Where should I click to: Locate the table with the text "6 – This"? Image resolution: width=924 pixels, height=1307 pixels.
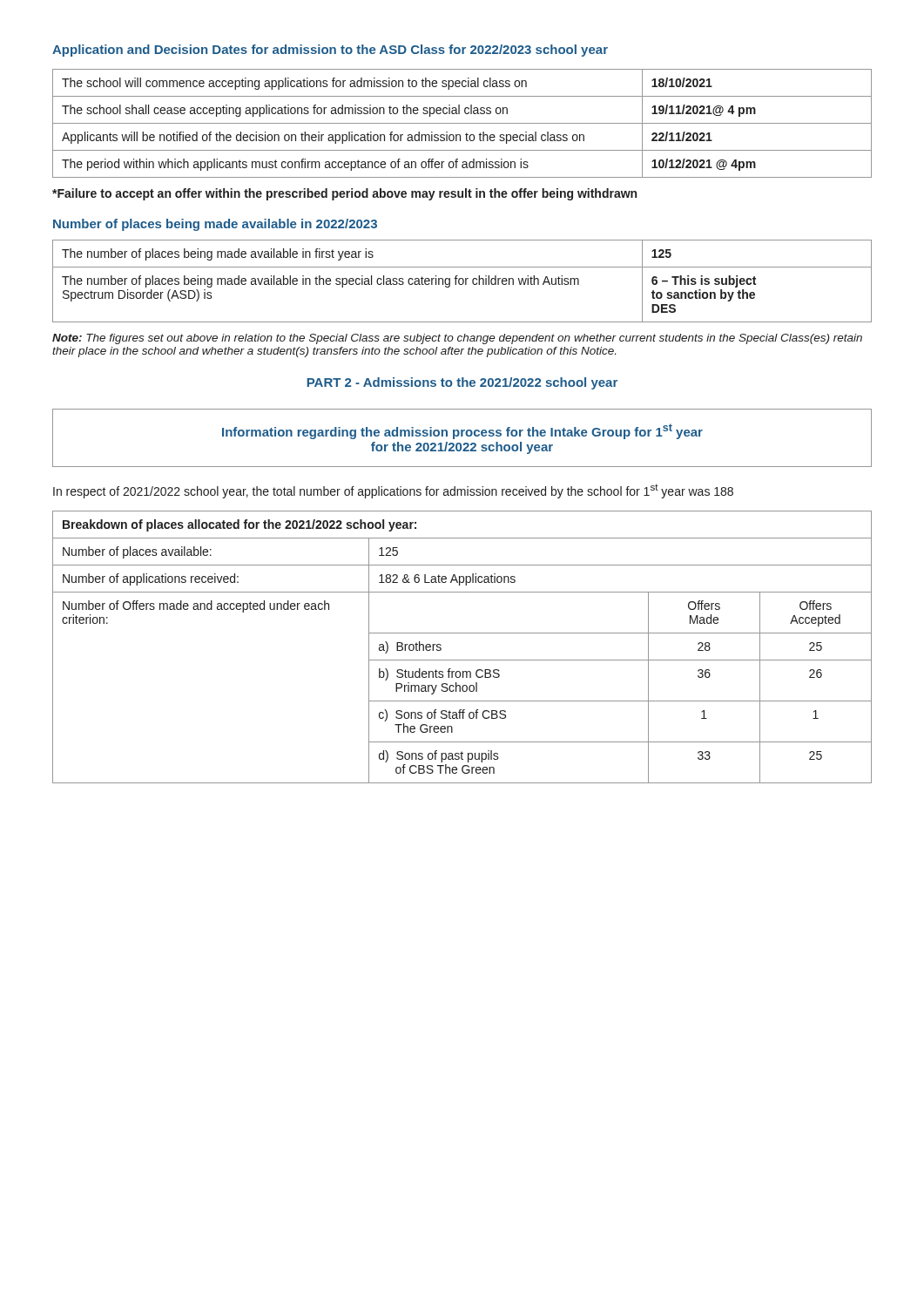coord(462,281)
